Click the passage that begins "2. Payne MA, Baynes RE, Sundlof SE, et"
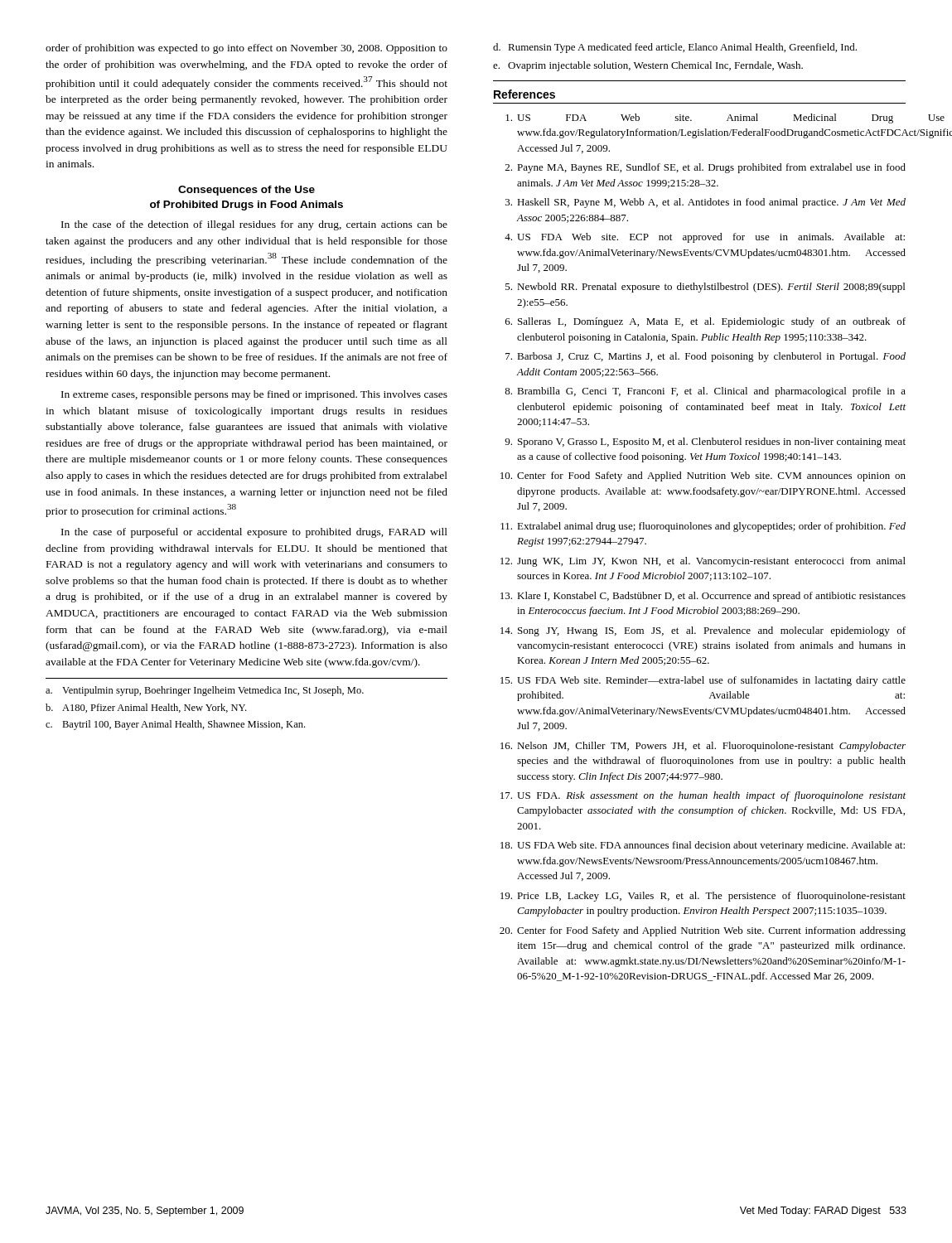The width and height of the screenshot is (952, 1243). coord(699,175)
